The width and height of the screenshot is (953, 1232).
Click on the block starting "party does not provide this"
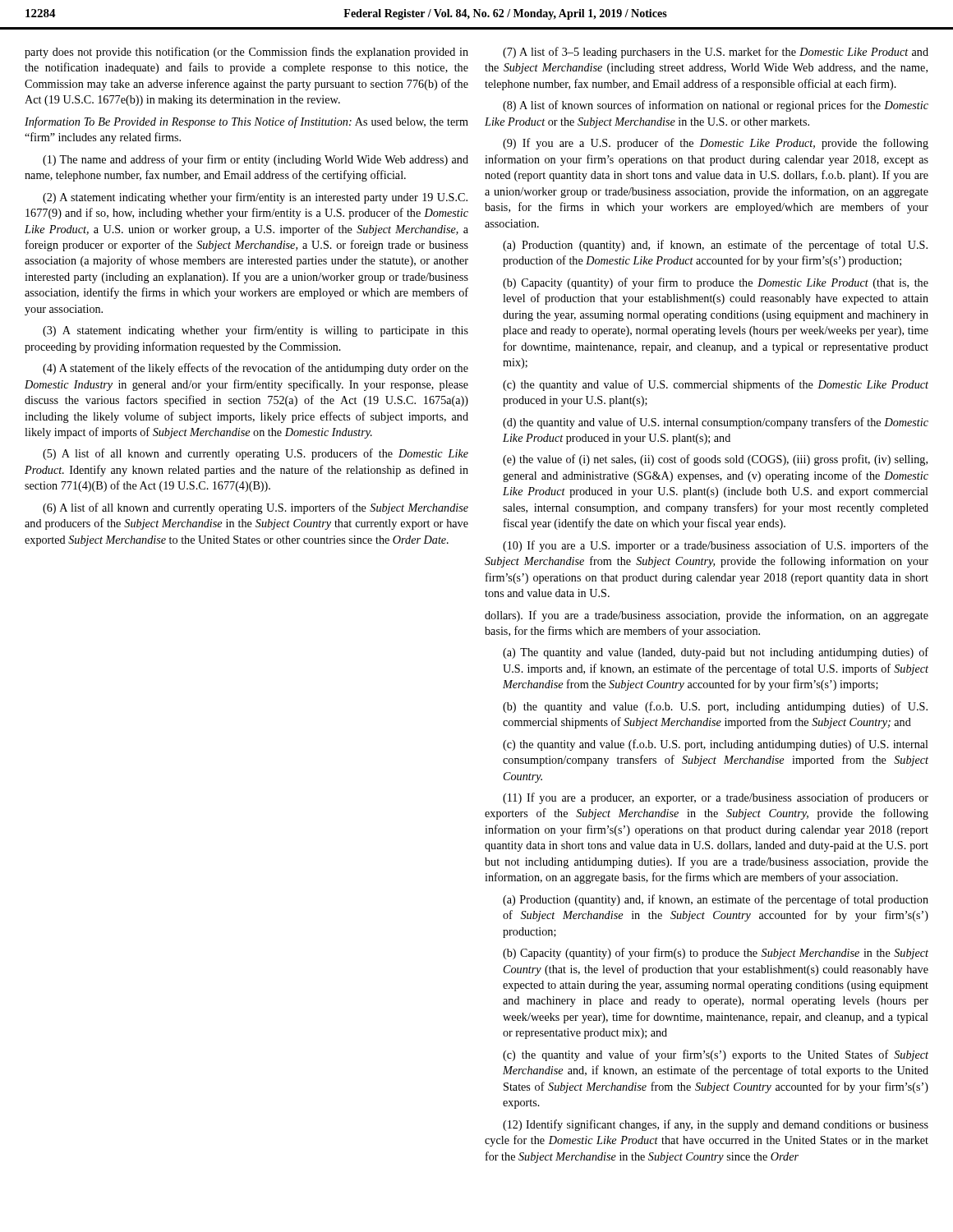(x=246, y=296)
